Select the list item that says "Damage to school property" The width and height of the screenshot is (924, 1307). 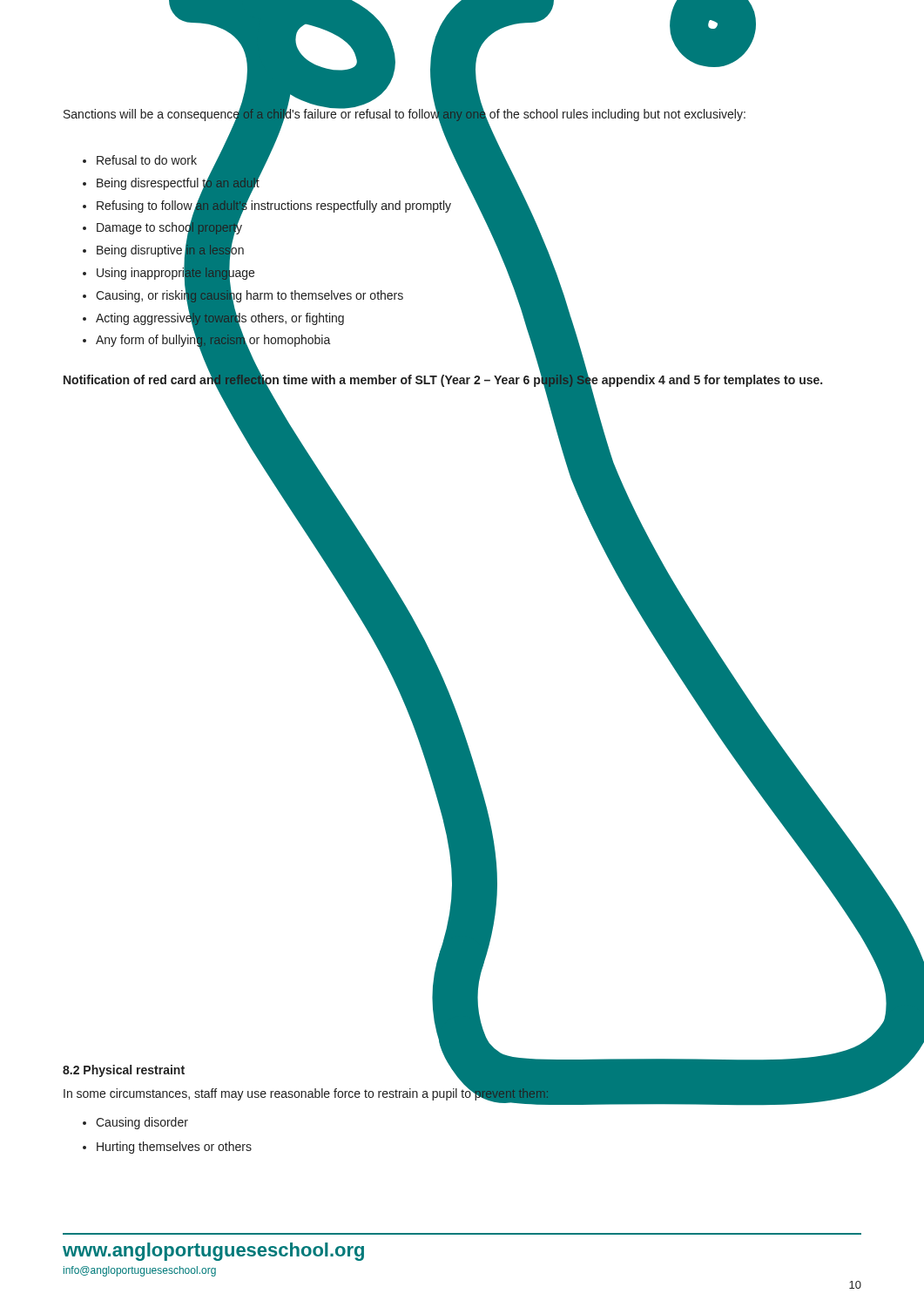pyautogui.click(x=169, y=228)
